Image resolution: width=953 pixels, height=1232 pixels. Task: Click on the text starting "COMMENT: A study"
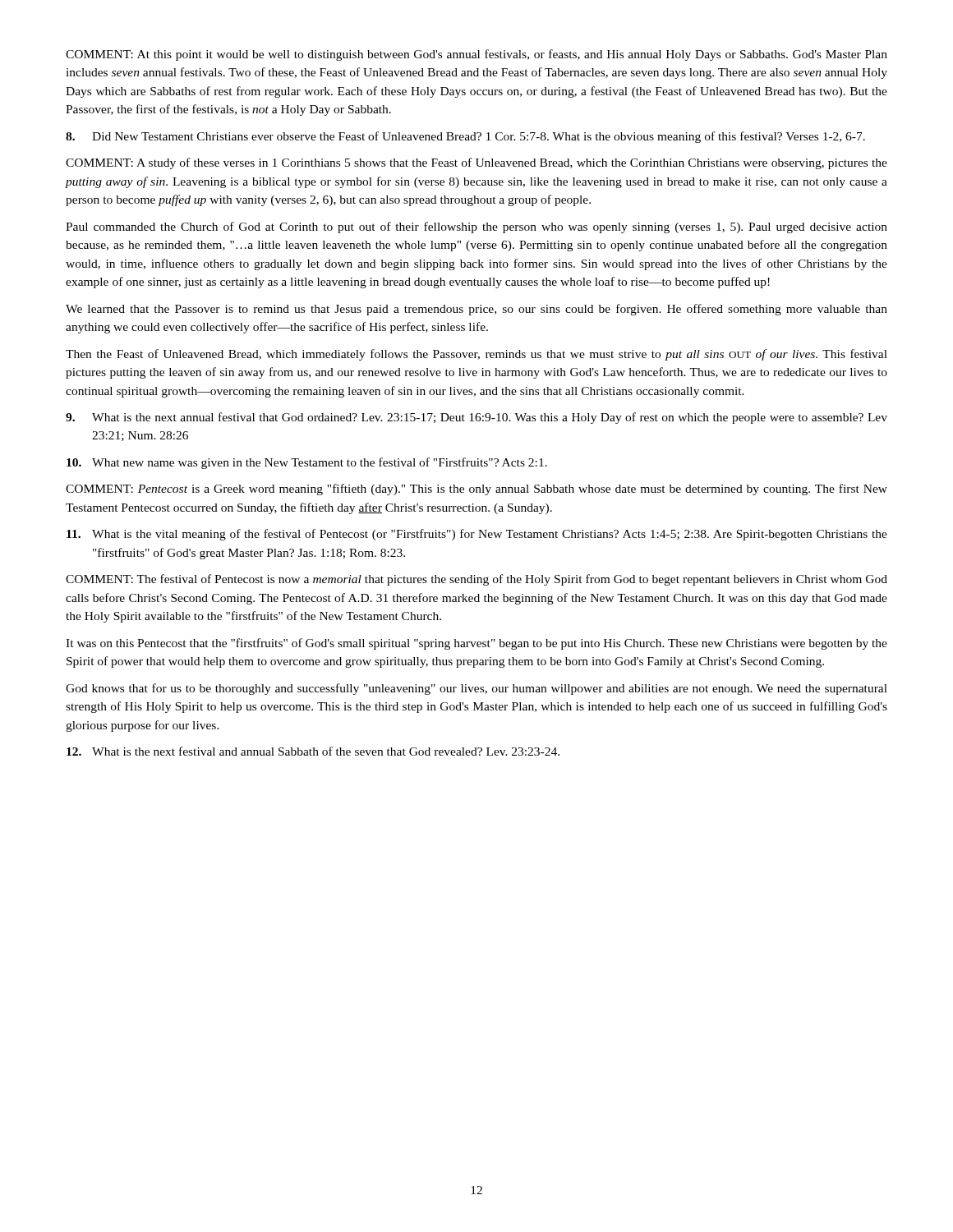pyautogui.click(x=476, y=181)
